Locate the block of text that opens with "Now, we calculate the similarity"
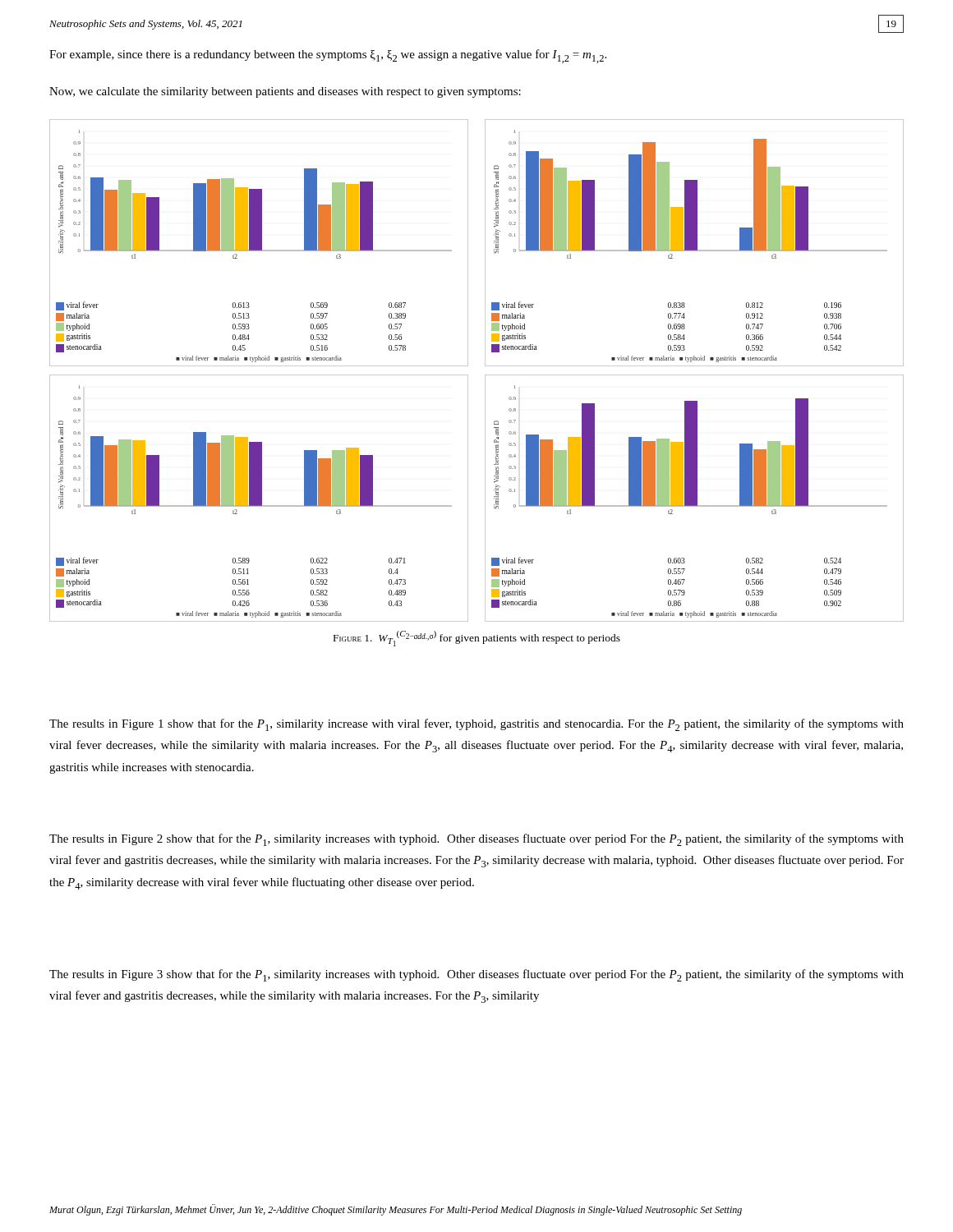 point(285,91)
